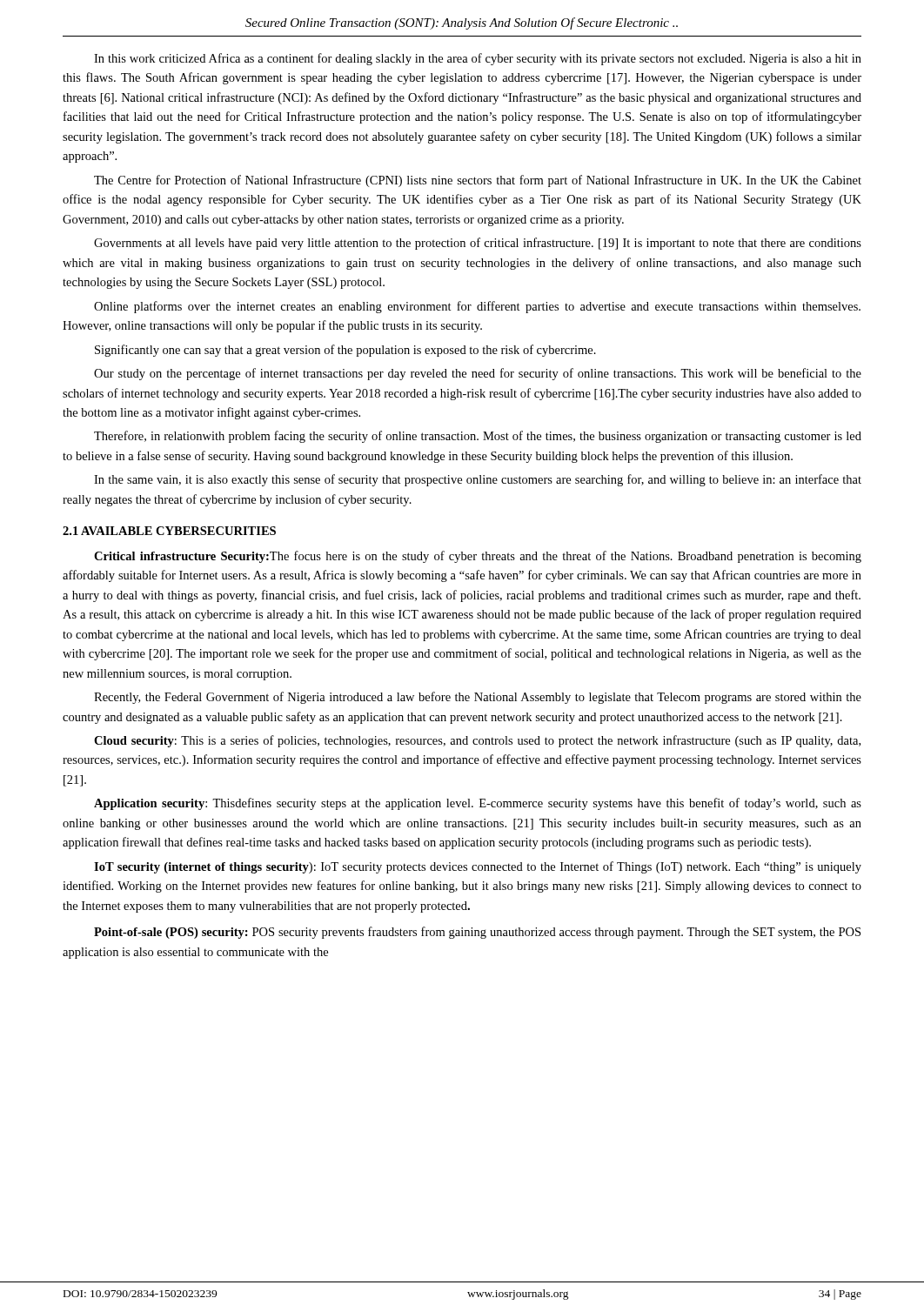
Task: Locate the block of text that opens with "Critical infrastructure Security:The focus here"
Action: (x=462, y=614)
